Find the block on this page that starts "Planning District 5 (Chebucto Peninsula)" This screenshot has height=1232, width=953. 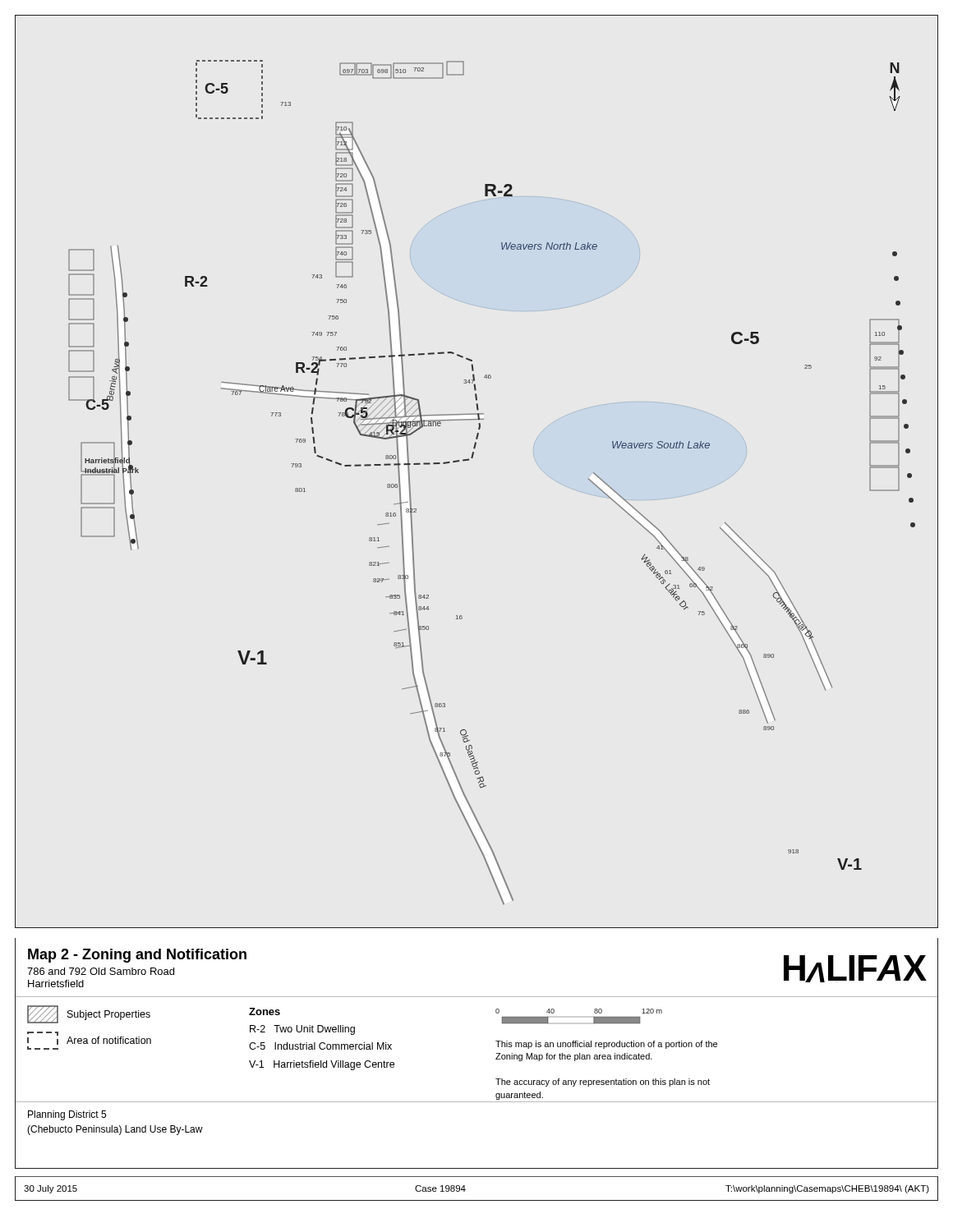point(115,1122)
